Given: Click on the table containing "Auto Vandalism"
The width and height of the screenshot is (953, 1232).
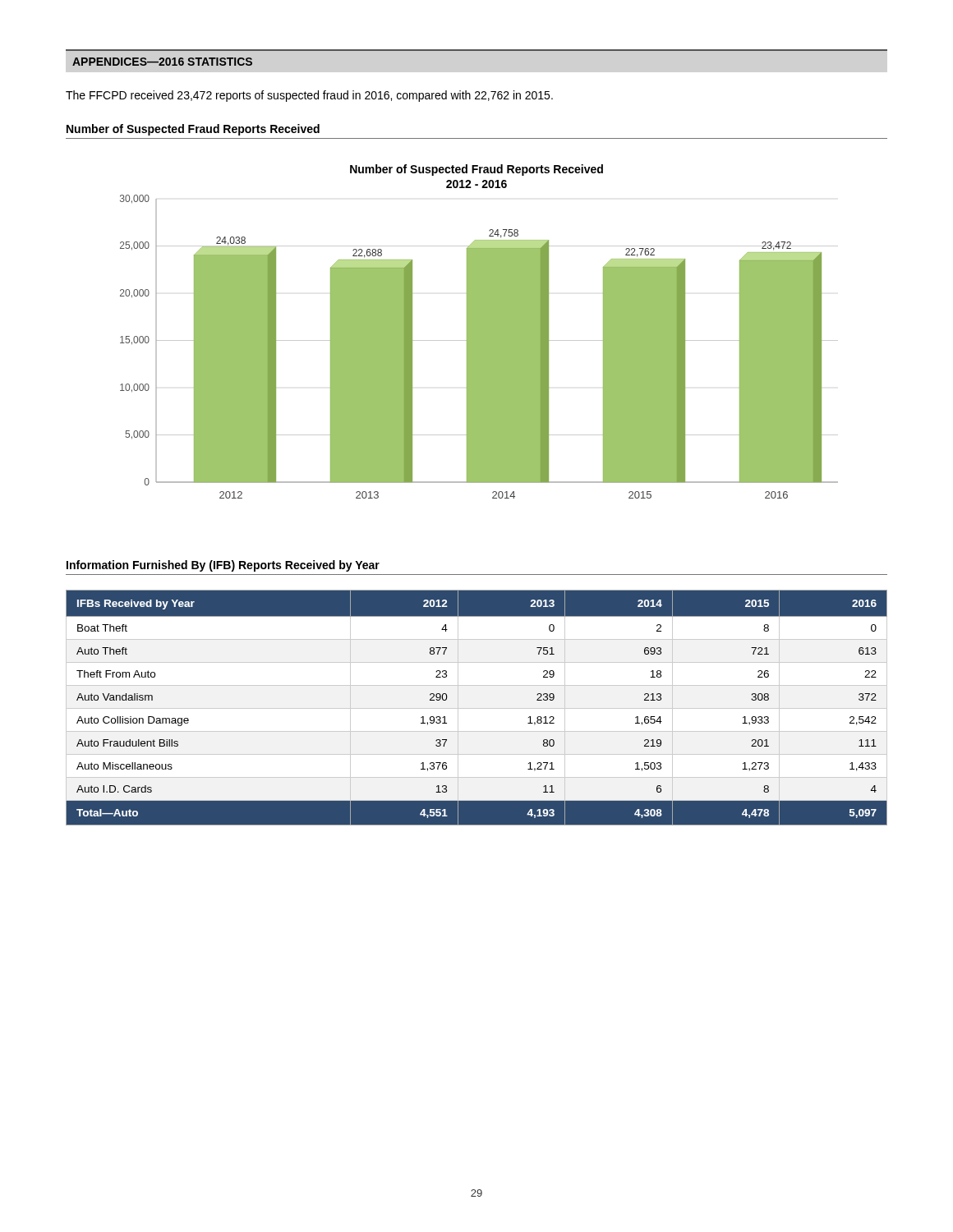Looking at the screenshot, I should coord(476,708).
